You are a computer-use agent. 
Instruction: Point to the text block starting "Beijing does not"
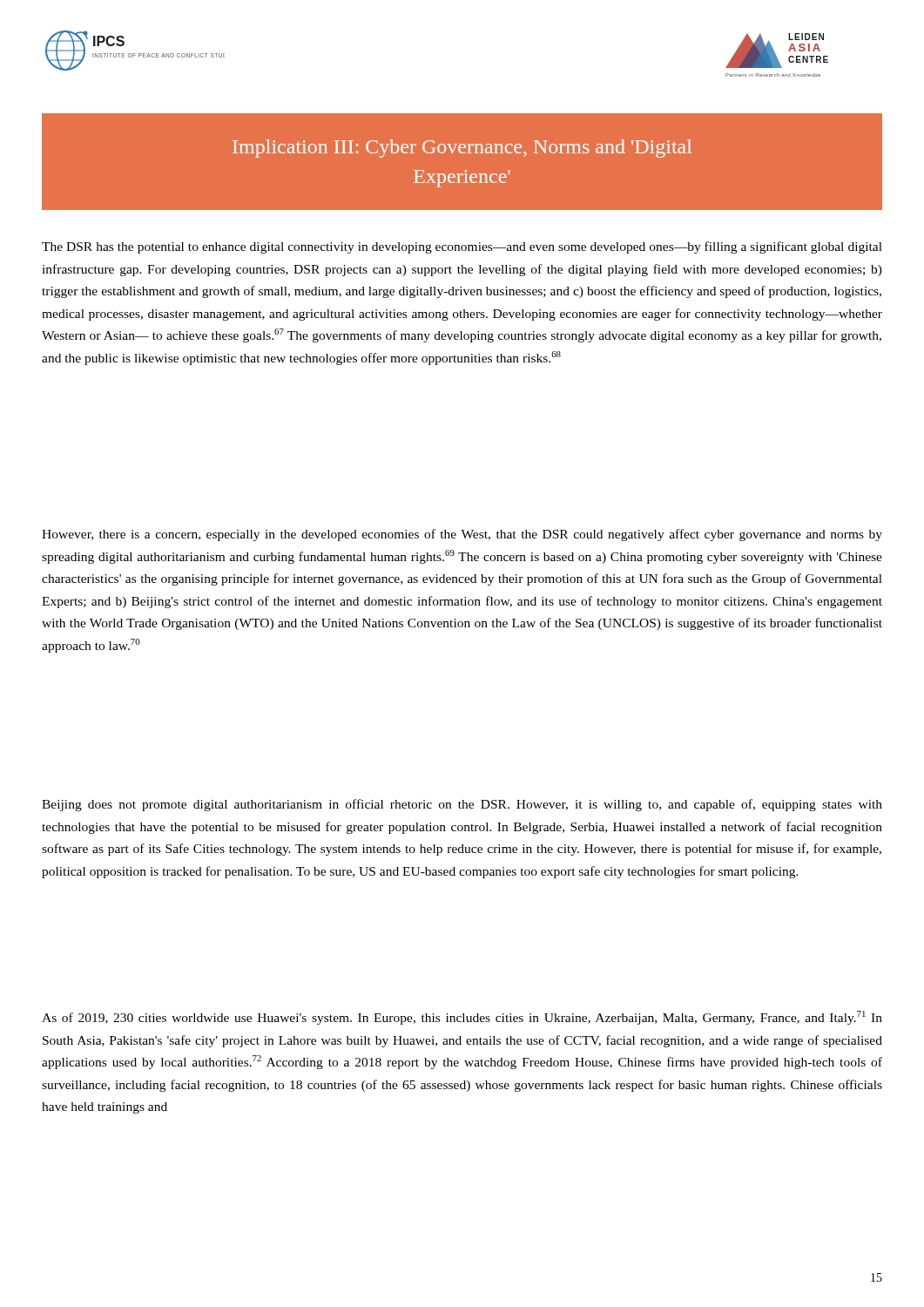point(462,837)
